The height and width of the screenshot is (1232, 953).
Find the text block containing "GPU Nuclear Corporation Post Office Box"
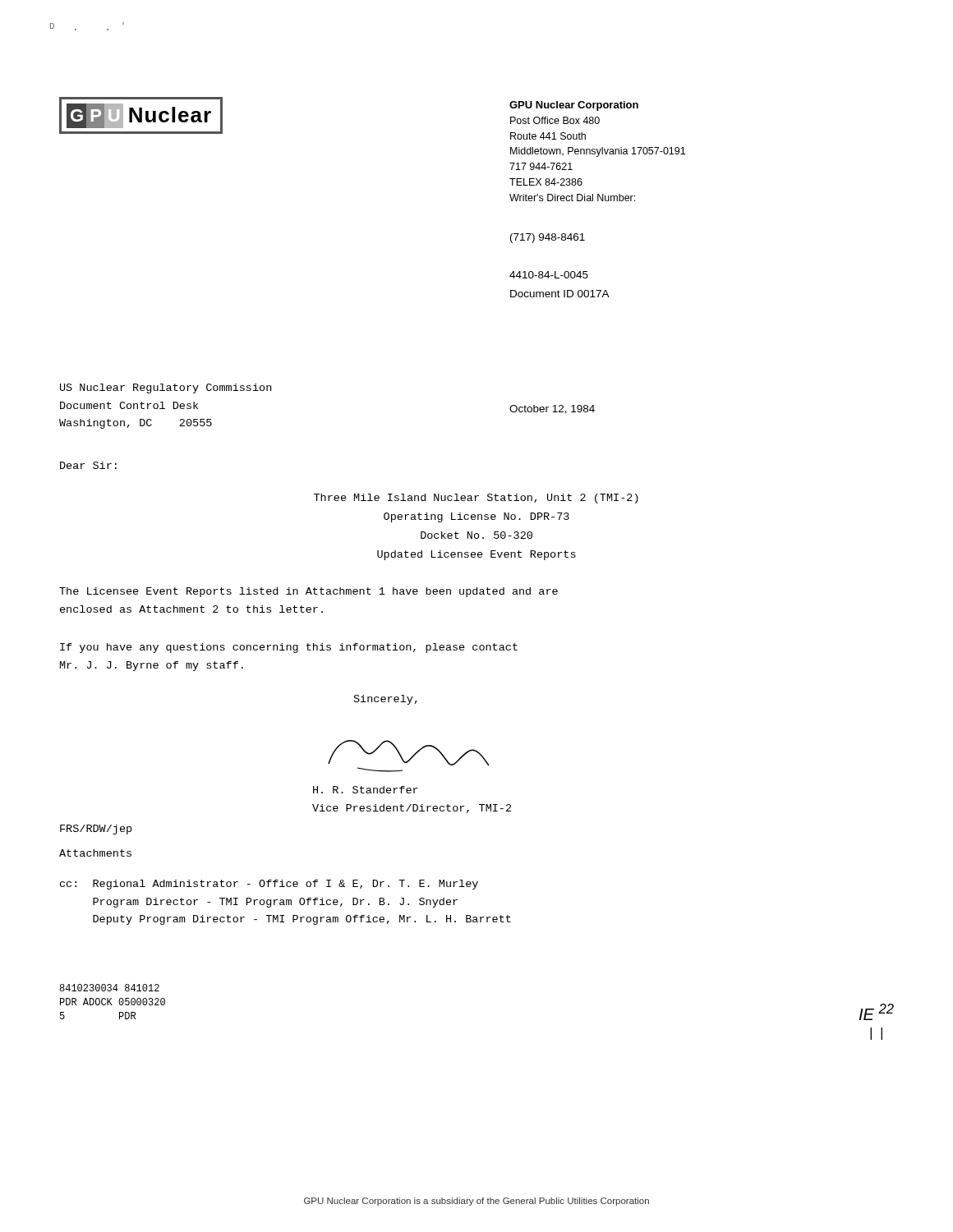click(x=598, y=151)
